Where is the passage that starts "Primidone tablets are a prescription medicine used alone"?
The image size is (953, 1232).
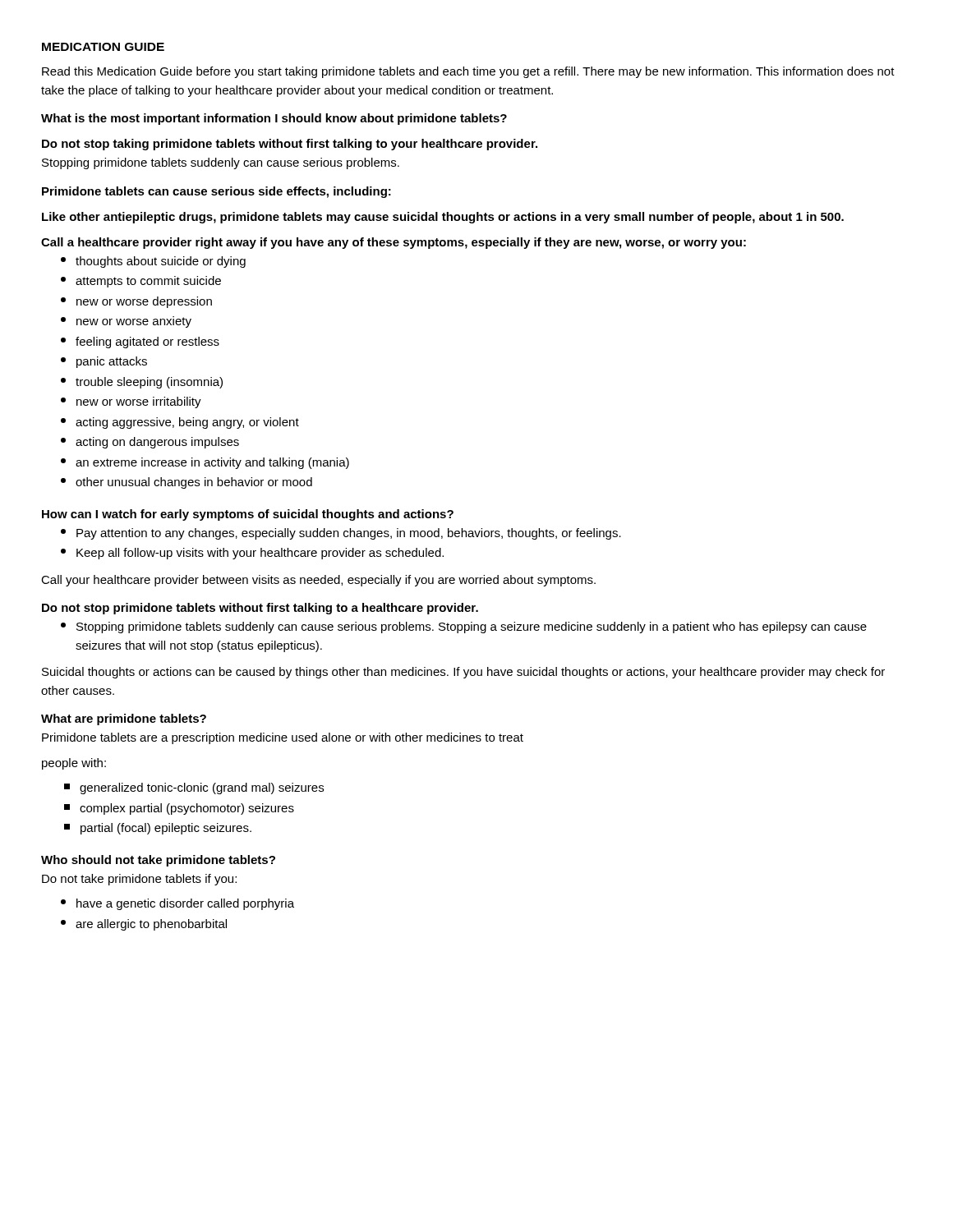pyautogui.click(x=282, y=737)
